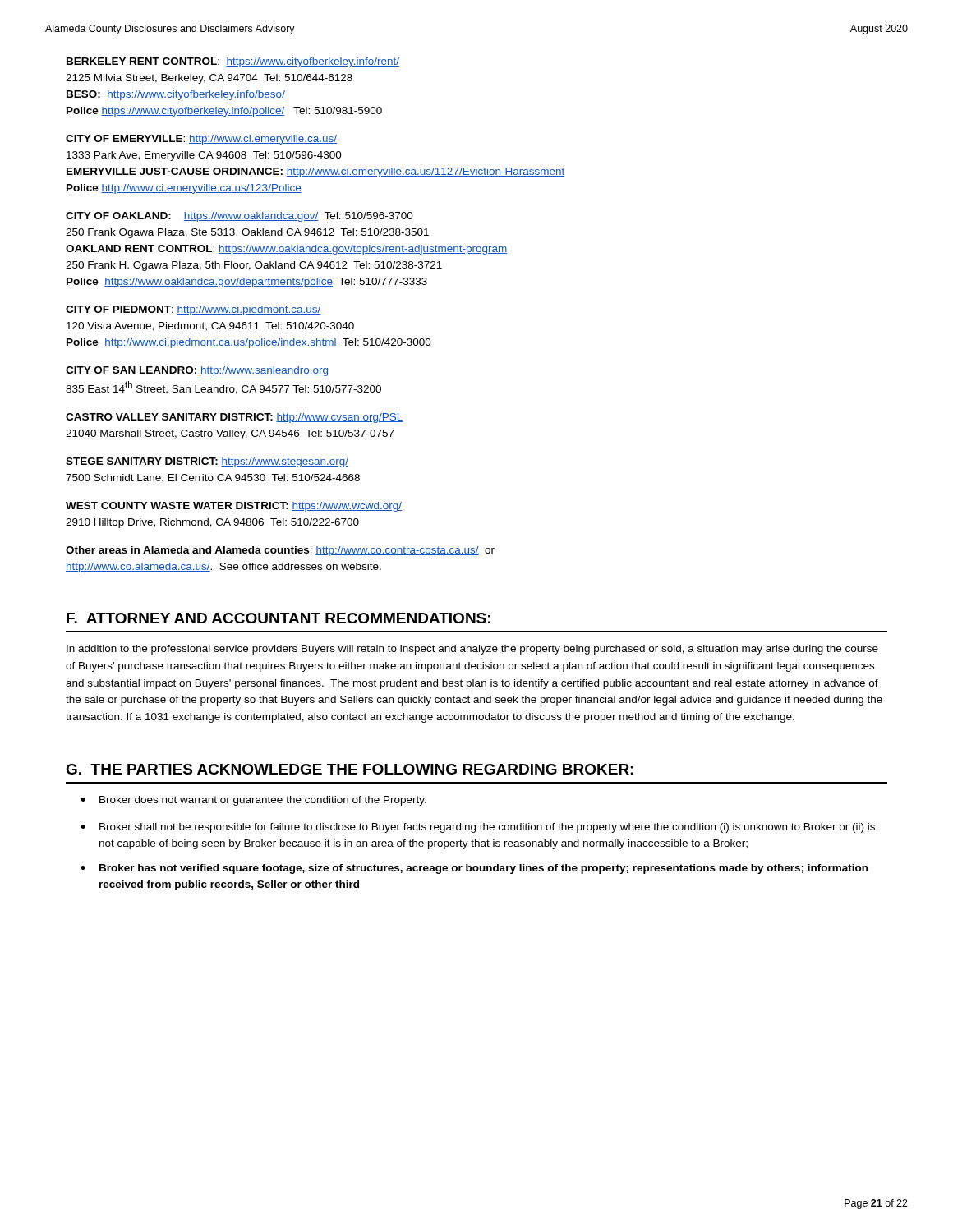Locate the passage starting "CASTRO VALLEY SANITARY DISTRICT: http://www.cvsan.org/PSL 21040 Marshall"
The height and width of the screenshot is (1232, 953).
[x=234, y=425]
